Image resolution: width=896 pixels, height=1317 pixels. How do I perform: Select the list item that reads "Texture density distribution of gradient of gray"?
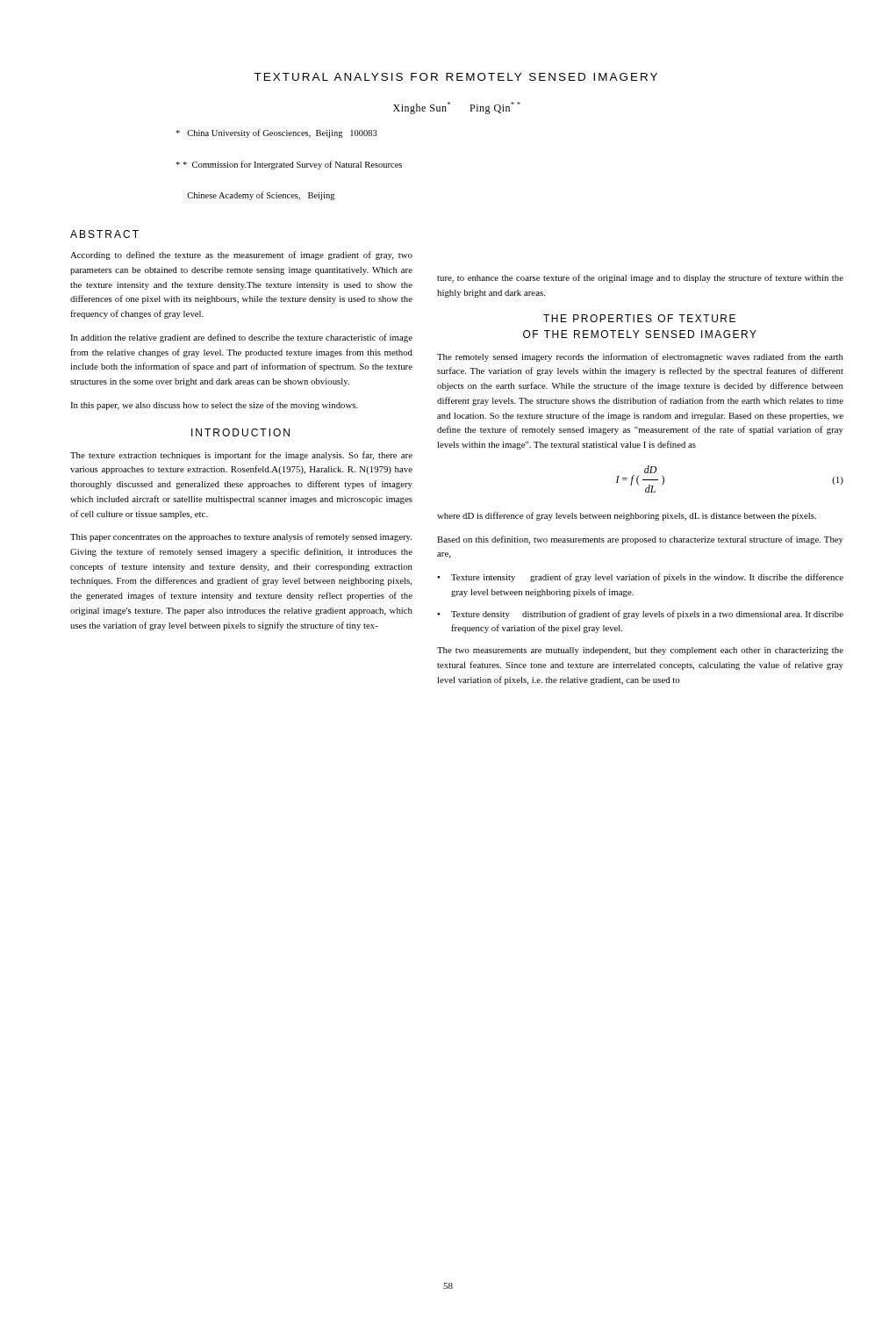coord(647,621)
